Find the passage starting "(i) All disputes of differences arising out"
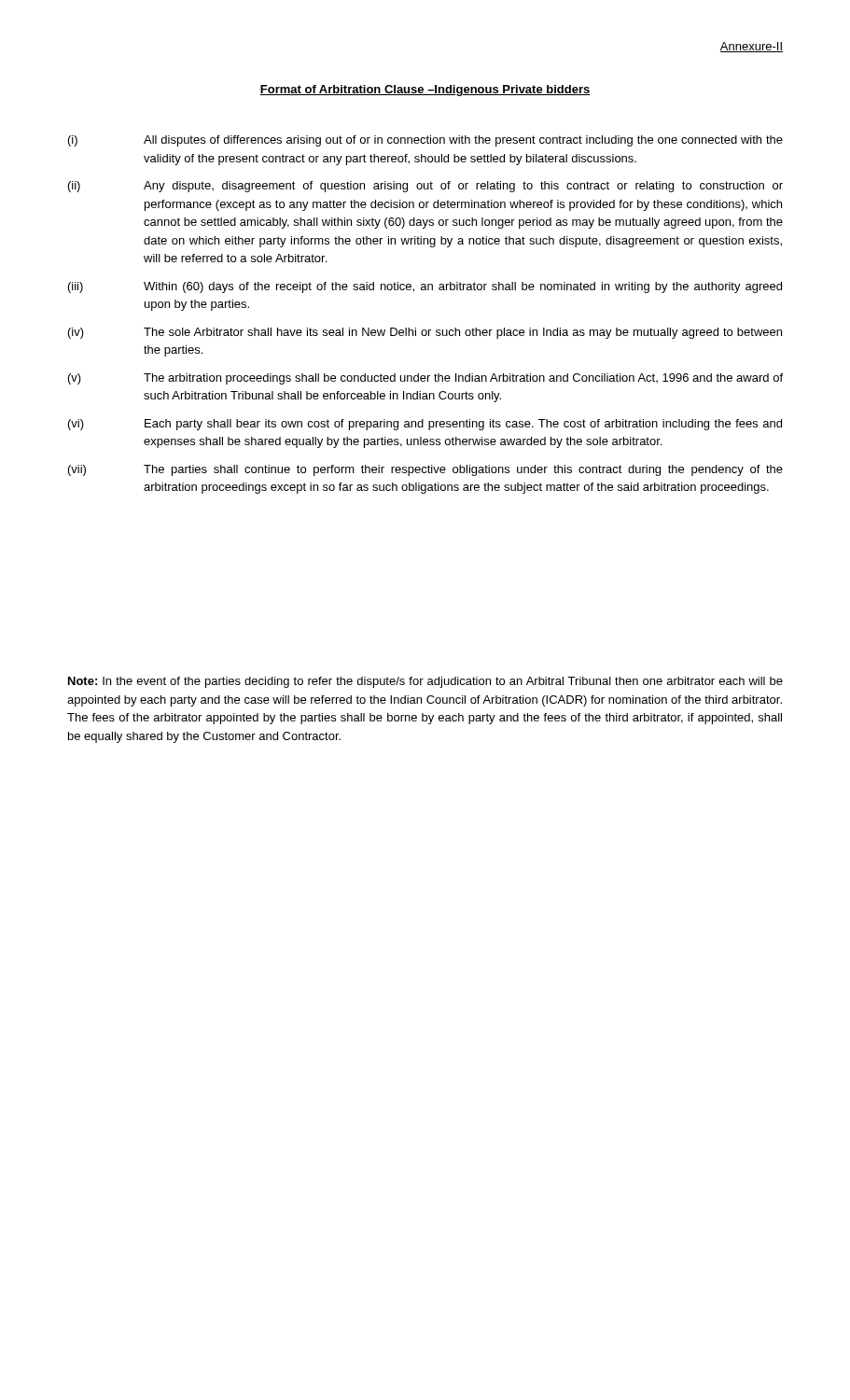Image resolution: width=850 pixels, height=1400 pixels. point(425,149)
